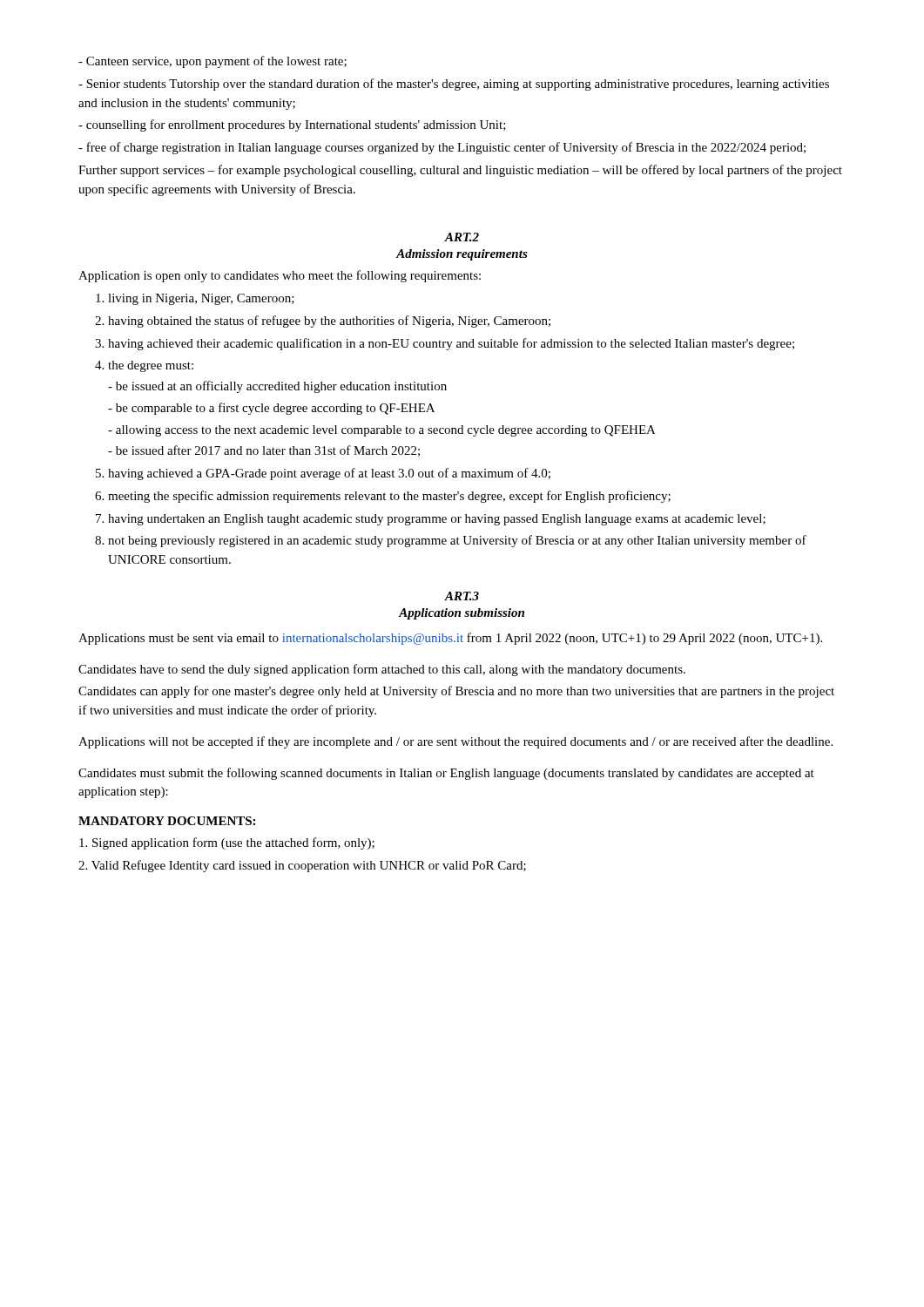Point to the region starting "having obtained the status of refugee by the"
Screen dimensions: 1307x924
click(x=477, y=321)
